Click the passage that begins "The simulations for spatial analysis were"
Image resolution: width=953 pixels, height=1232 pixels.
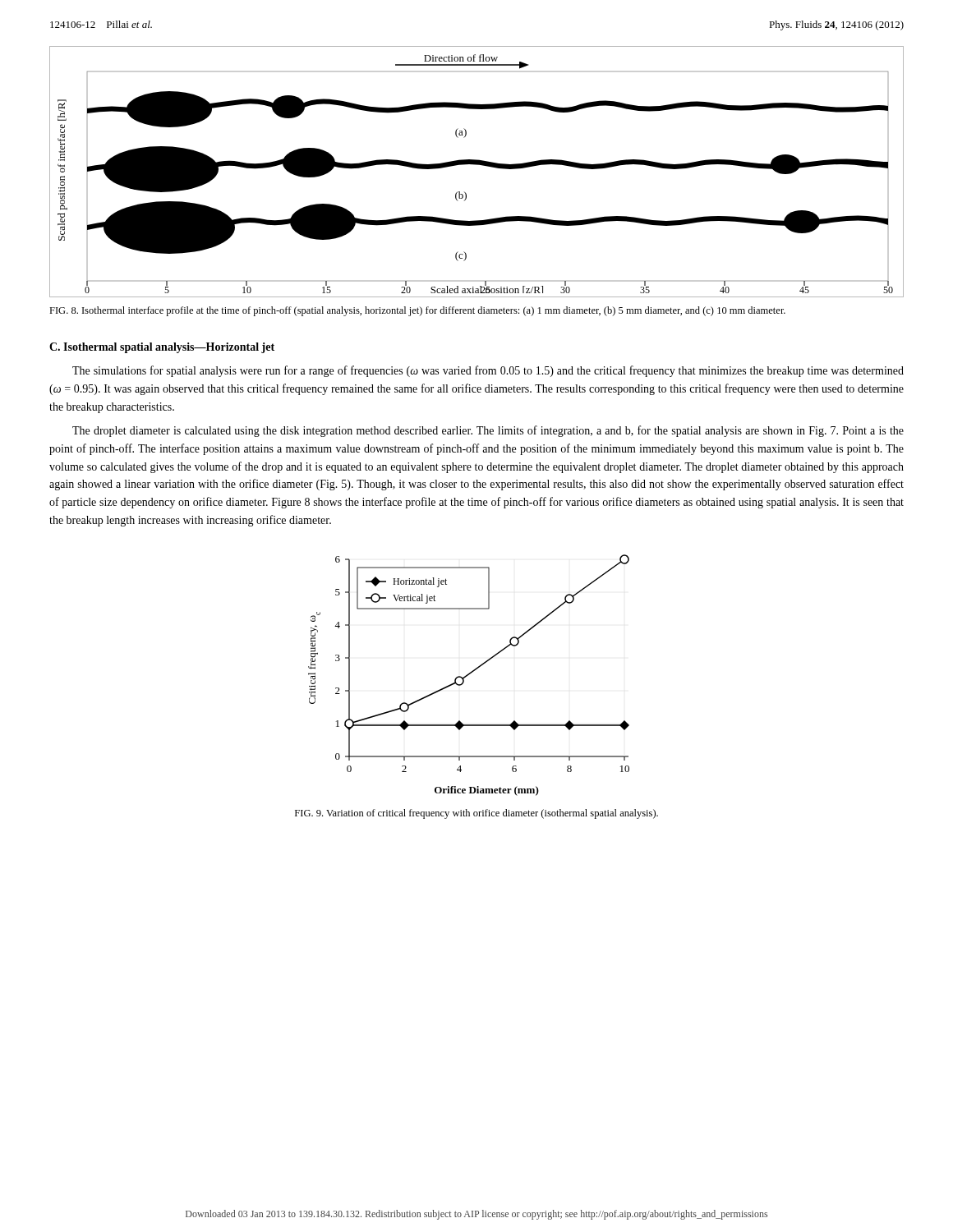pyautogui.click(x=476, y=446)
